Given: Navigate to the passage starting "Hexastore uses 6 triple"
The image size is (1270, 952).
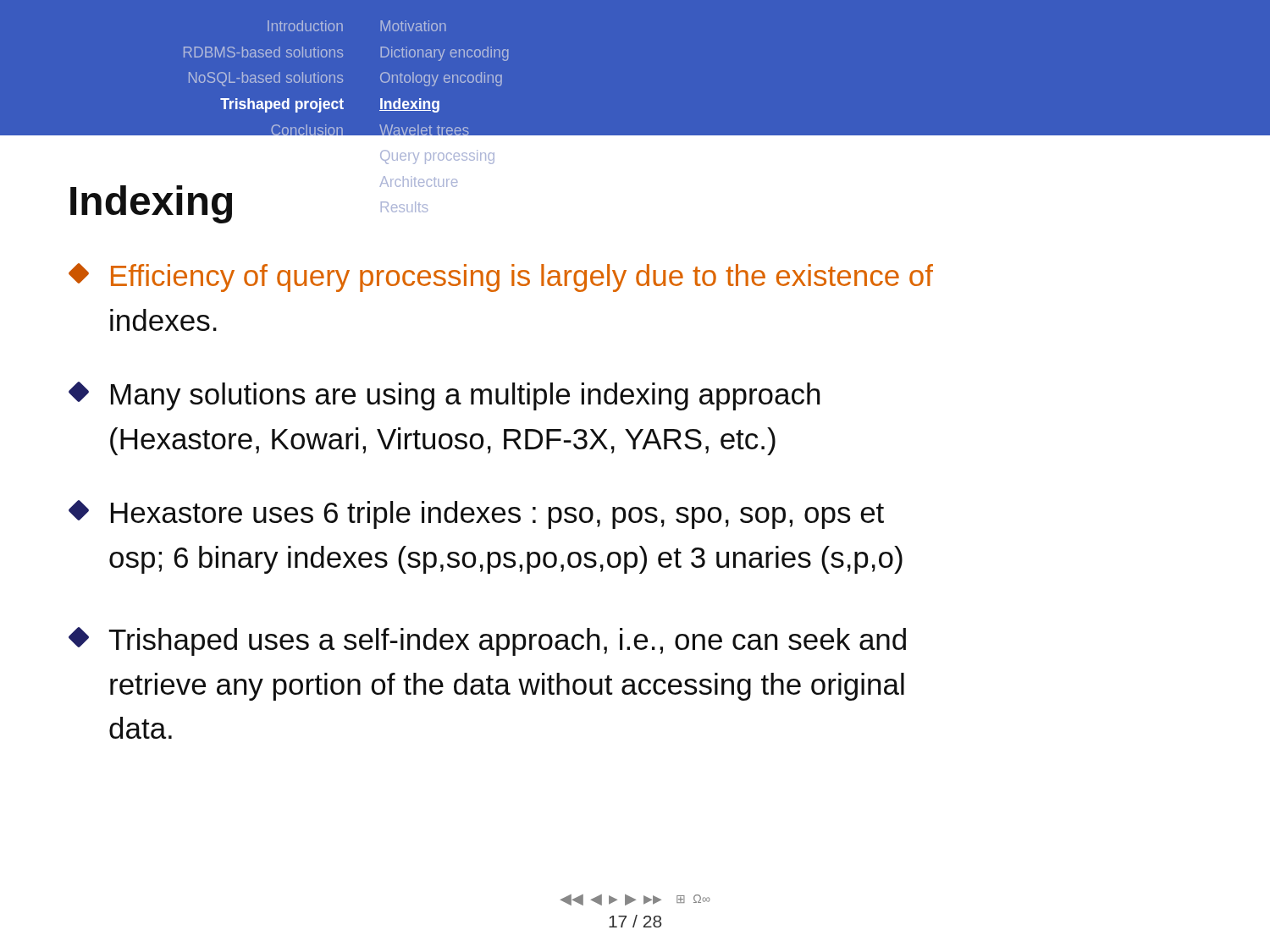Looking at the screenshot, I should 486,535.
